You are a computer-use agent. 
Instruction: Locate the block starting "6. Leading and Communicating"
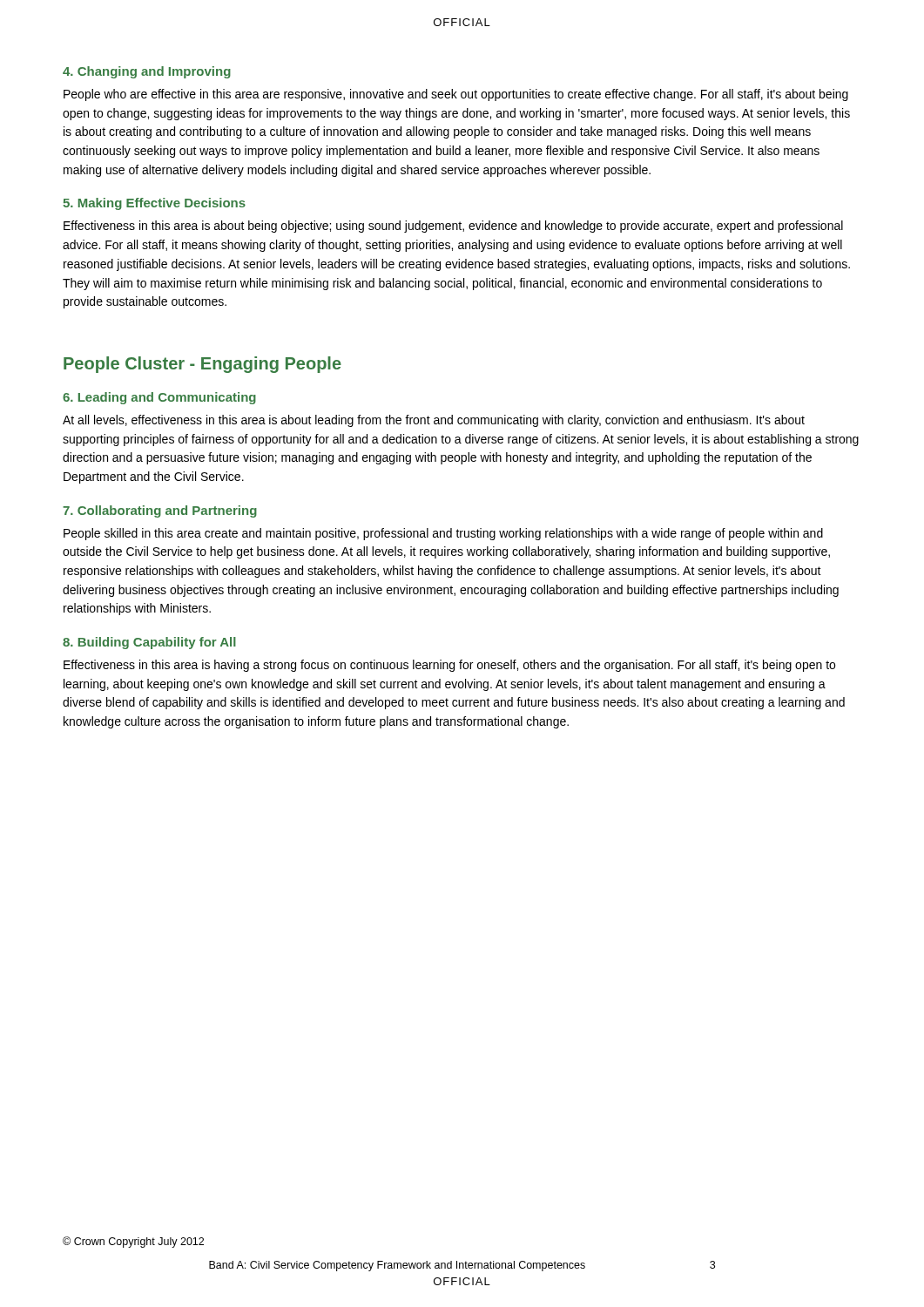(160, 397)
